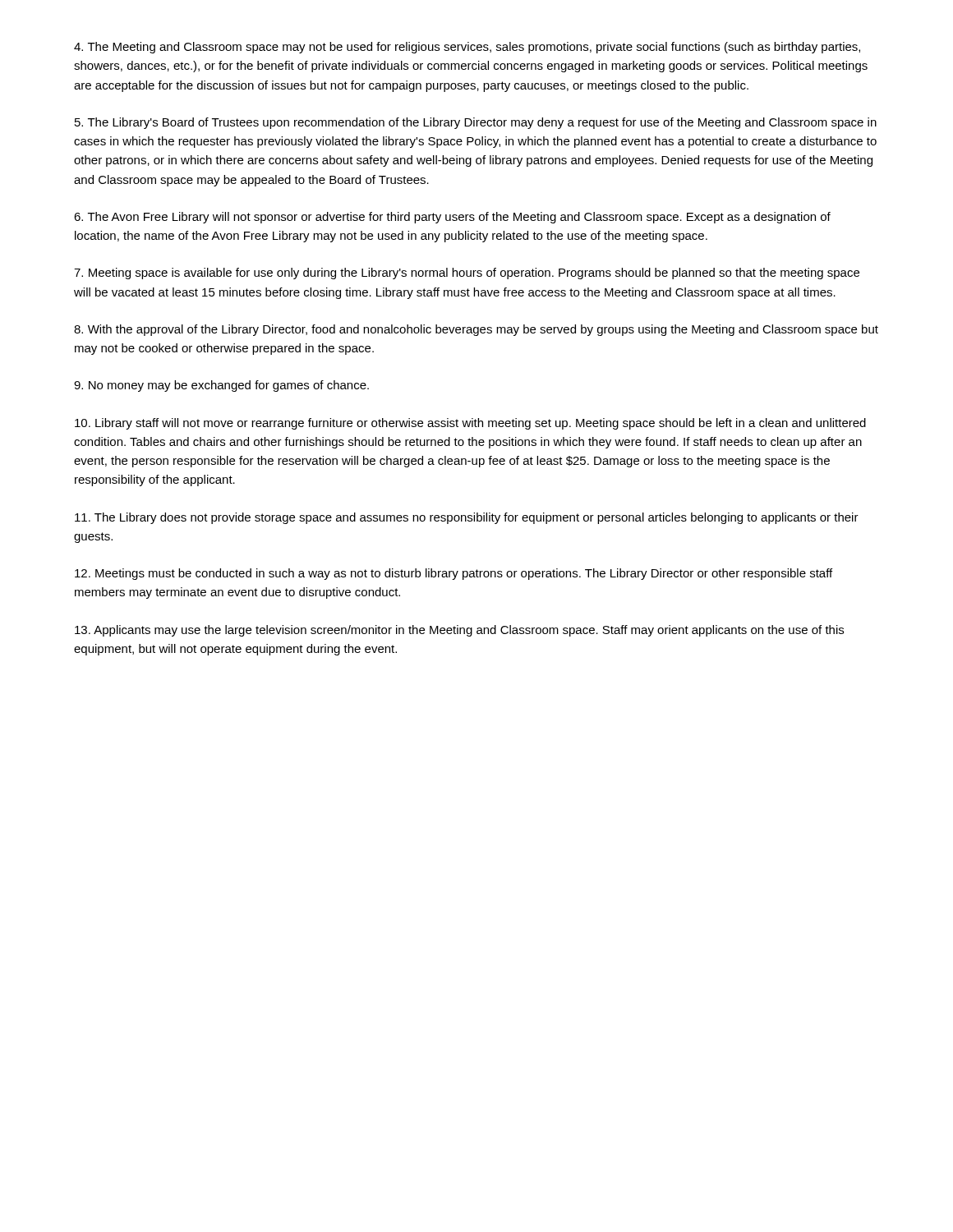Where is the passage that starts "13. Applicants may use the large"?
The image size is (953, 1232).
[459, 639]
